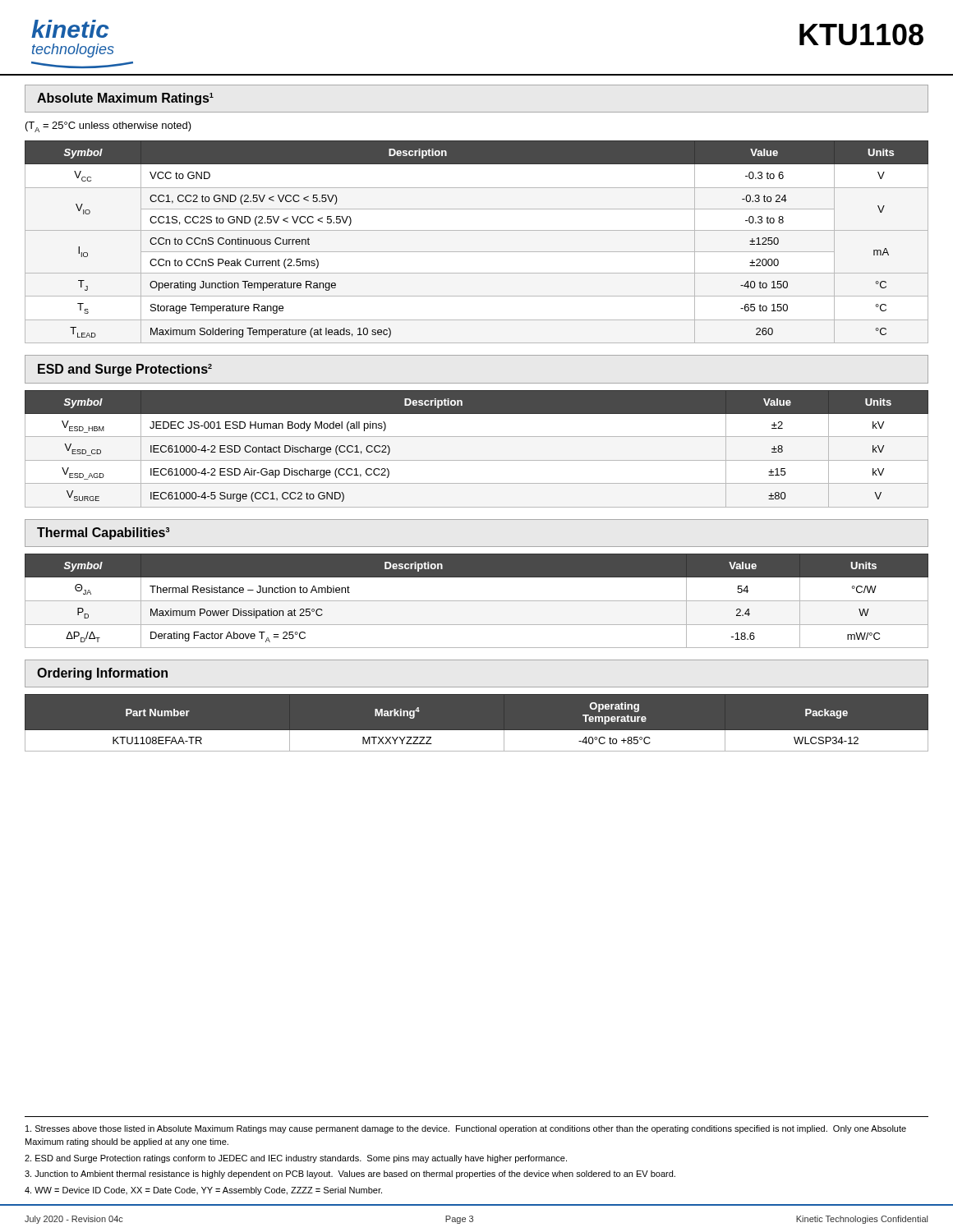Point to the region starting "Thermal Capabilities3"

click(103, 533)
